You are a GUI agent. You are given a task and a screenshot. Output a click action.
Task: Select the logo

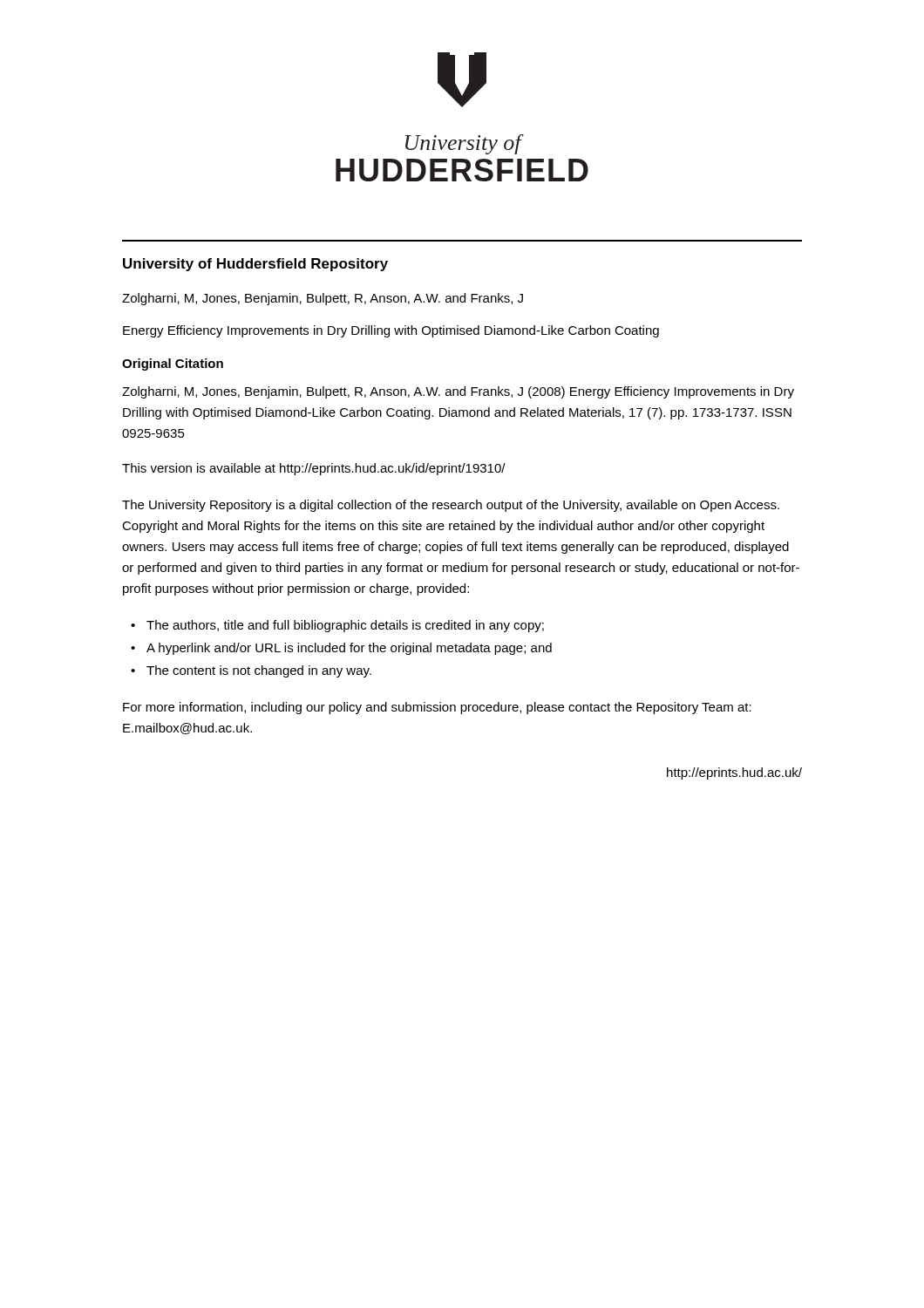[x=462, y=111]
